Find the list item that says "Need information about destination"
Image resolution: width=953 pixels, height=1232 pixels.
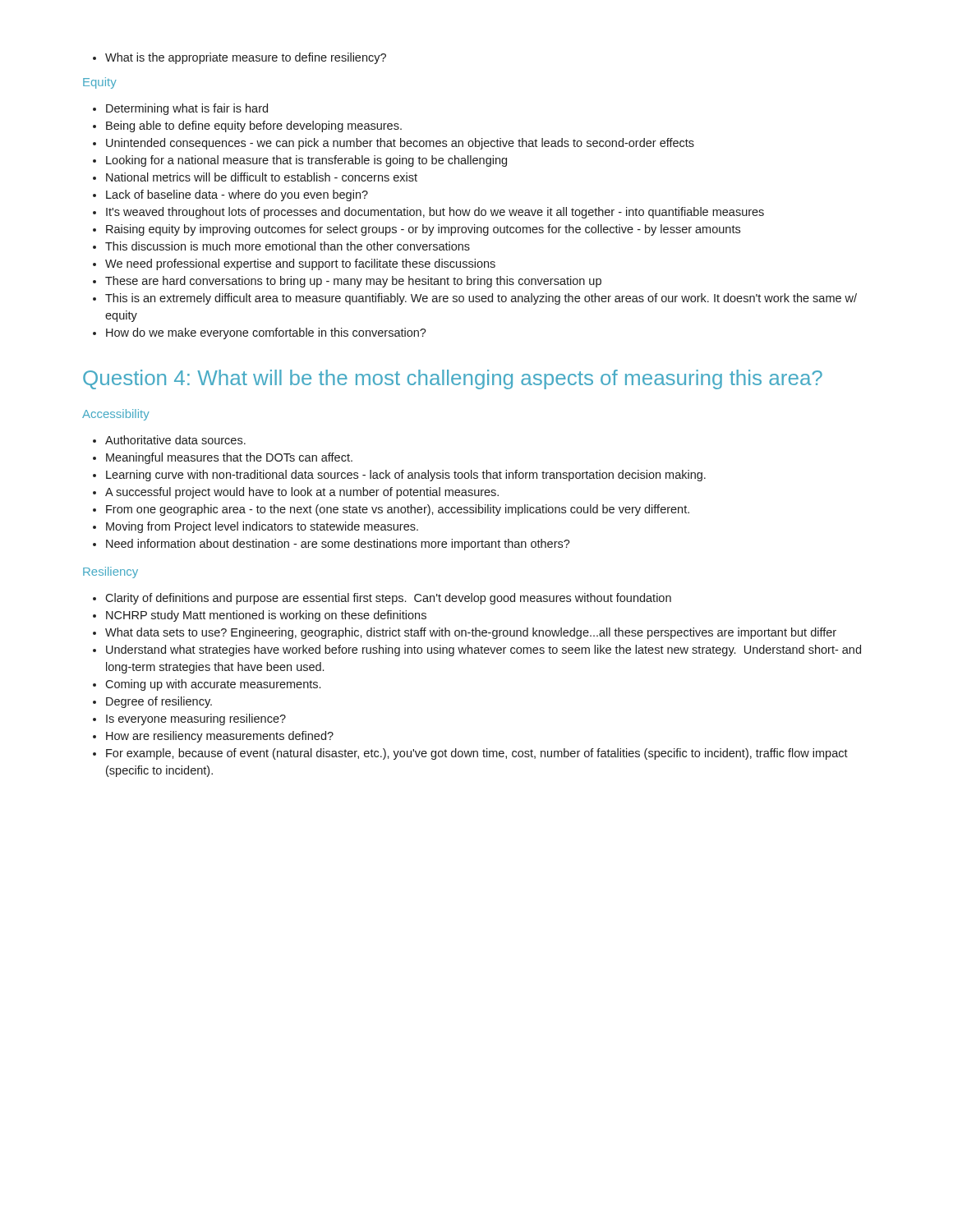tap(476, 544)
